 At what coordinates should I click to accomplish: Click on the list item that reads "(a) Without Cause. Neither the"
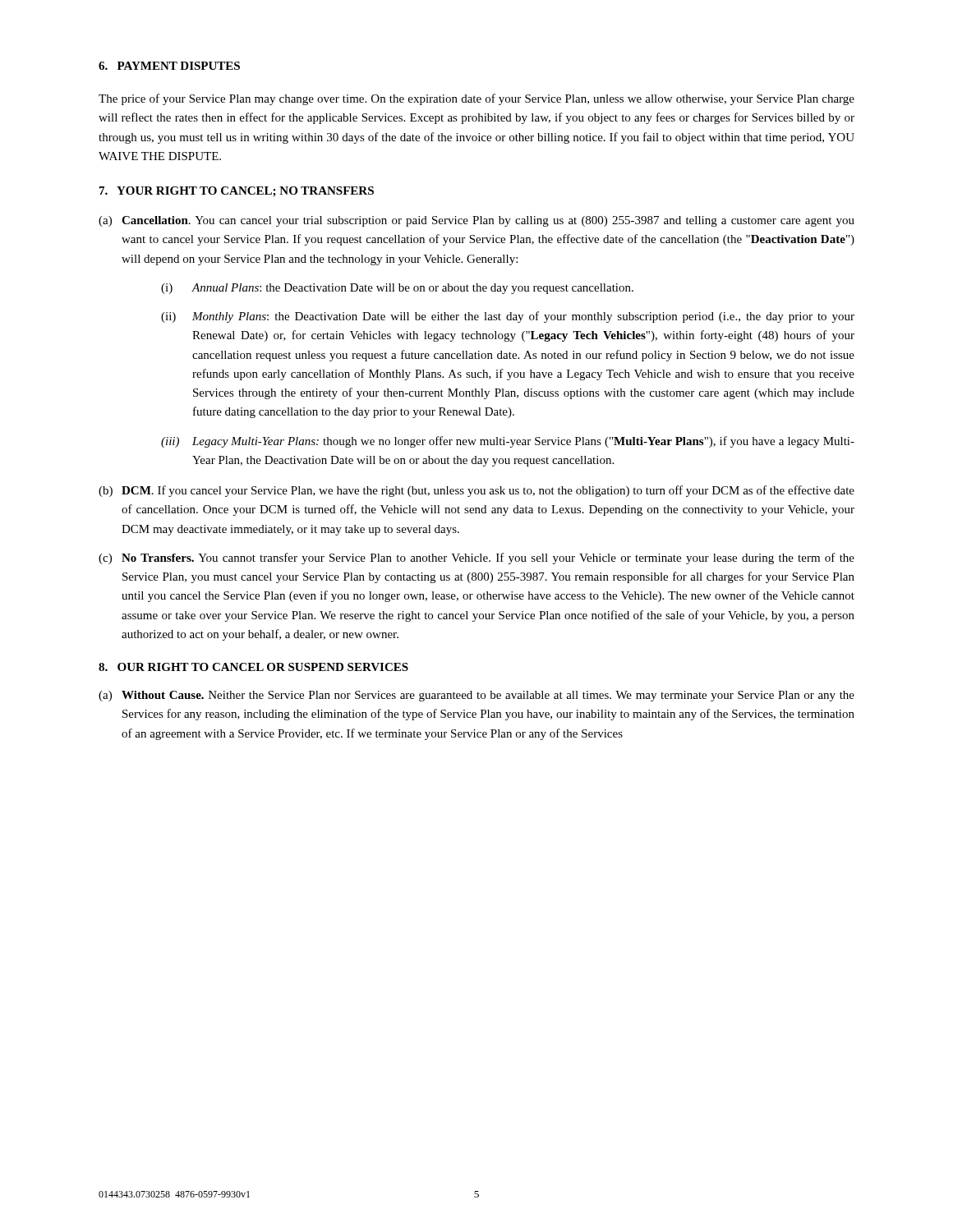476,714
